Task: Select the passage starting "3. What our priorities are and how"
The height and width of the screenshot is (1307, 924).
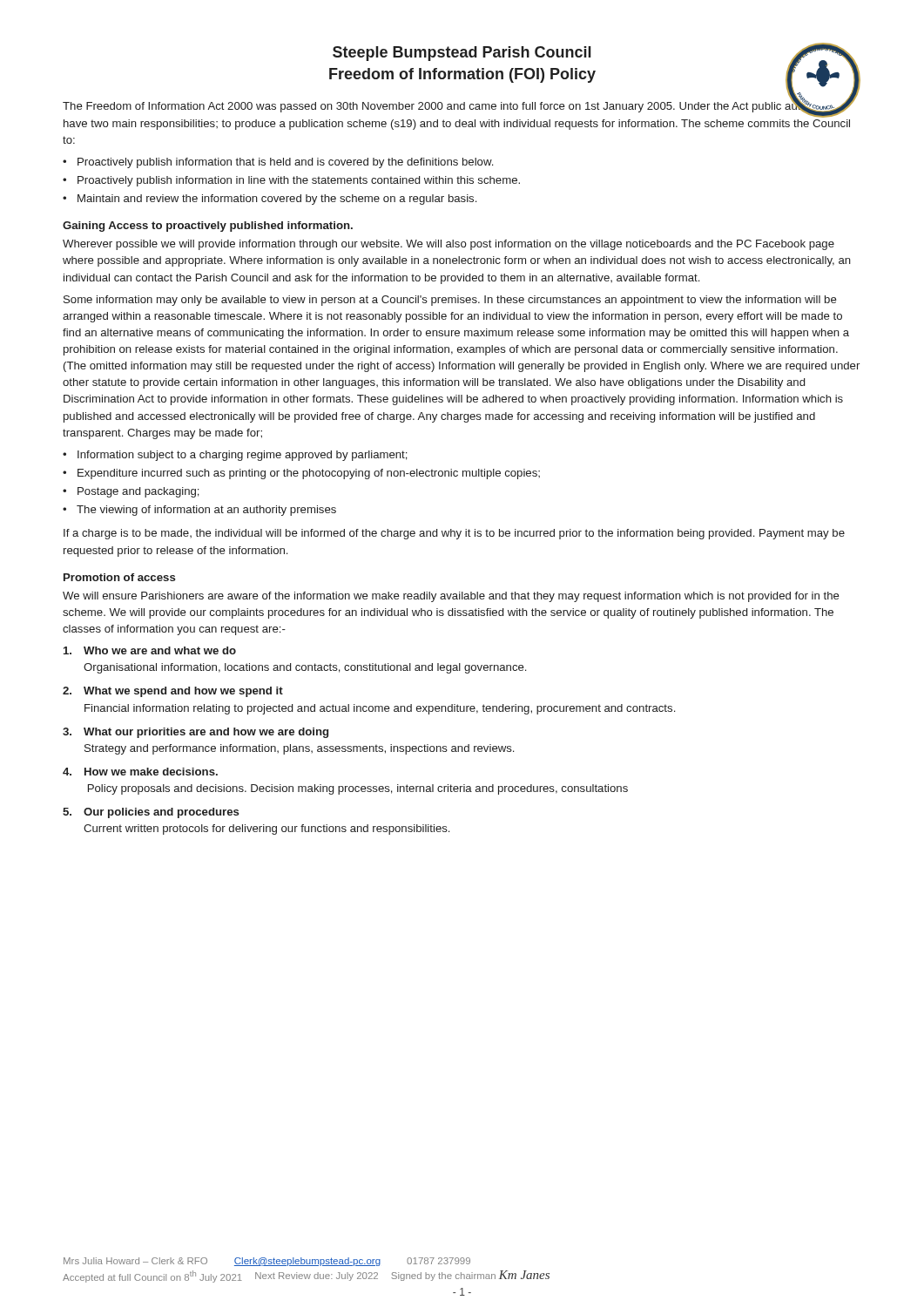Action: (x=462, y=740)
